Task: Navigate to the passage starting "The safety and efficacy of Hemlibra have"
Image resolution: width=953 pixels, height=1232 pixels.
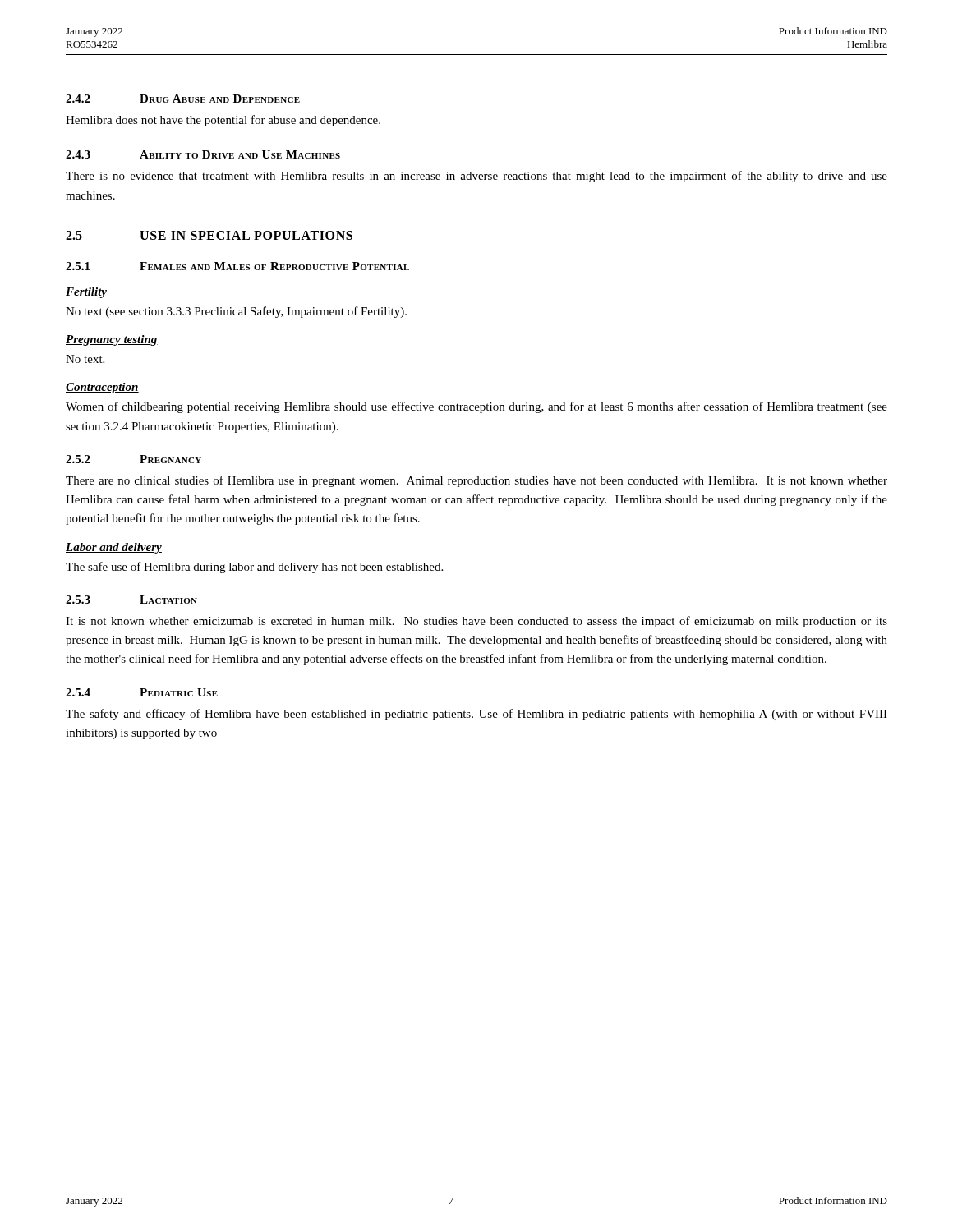Action: [x=476, y=723]
